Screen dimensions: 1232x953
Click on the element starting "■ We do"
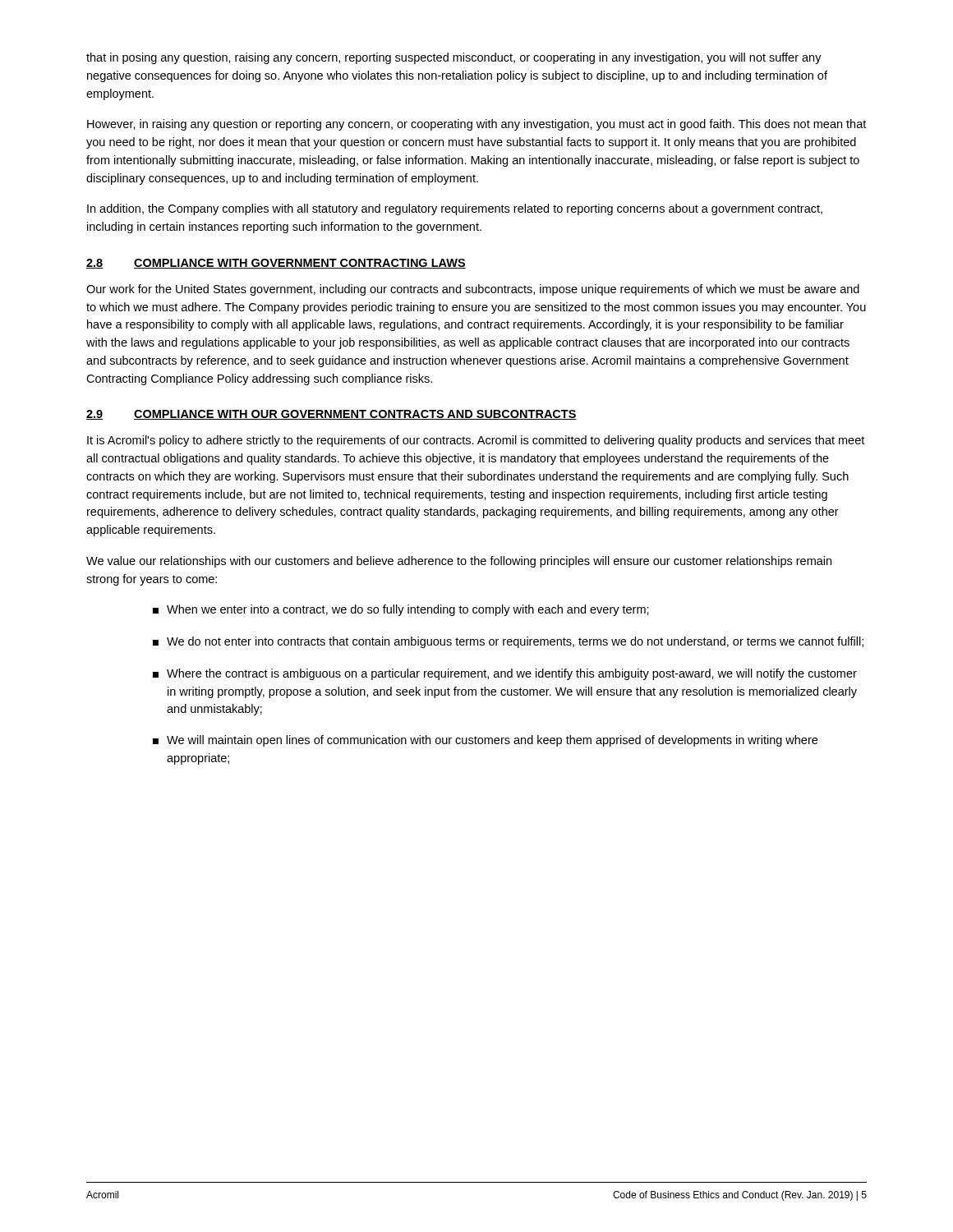click(x=509, y=643)
